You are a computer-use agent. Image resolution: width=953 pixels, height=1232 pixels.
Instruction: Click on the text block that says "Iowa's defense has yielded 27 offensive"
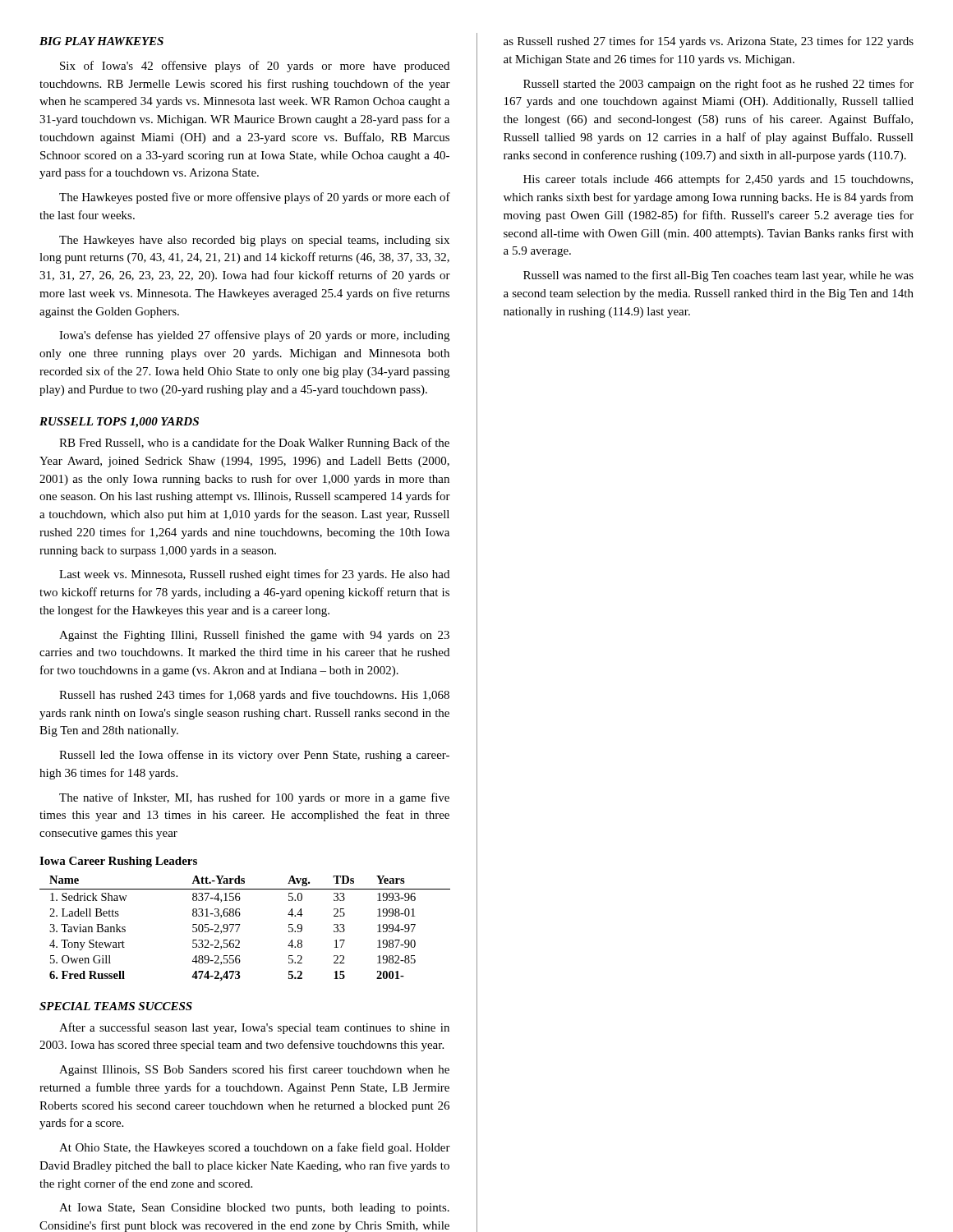click(x=245, y=363)
